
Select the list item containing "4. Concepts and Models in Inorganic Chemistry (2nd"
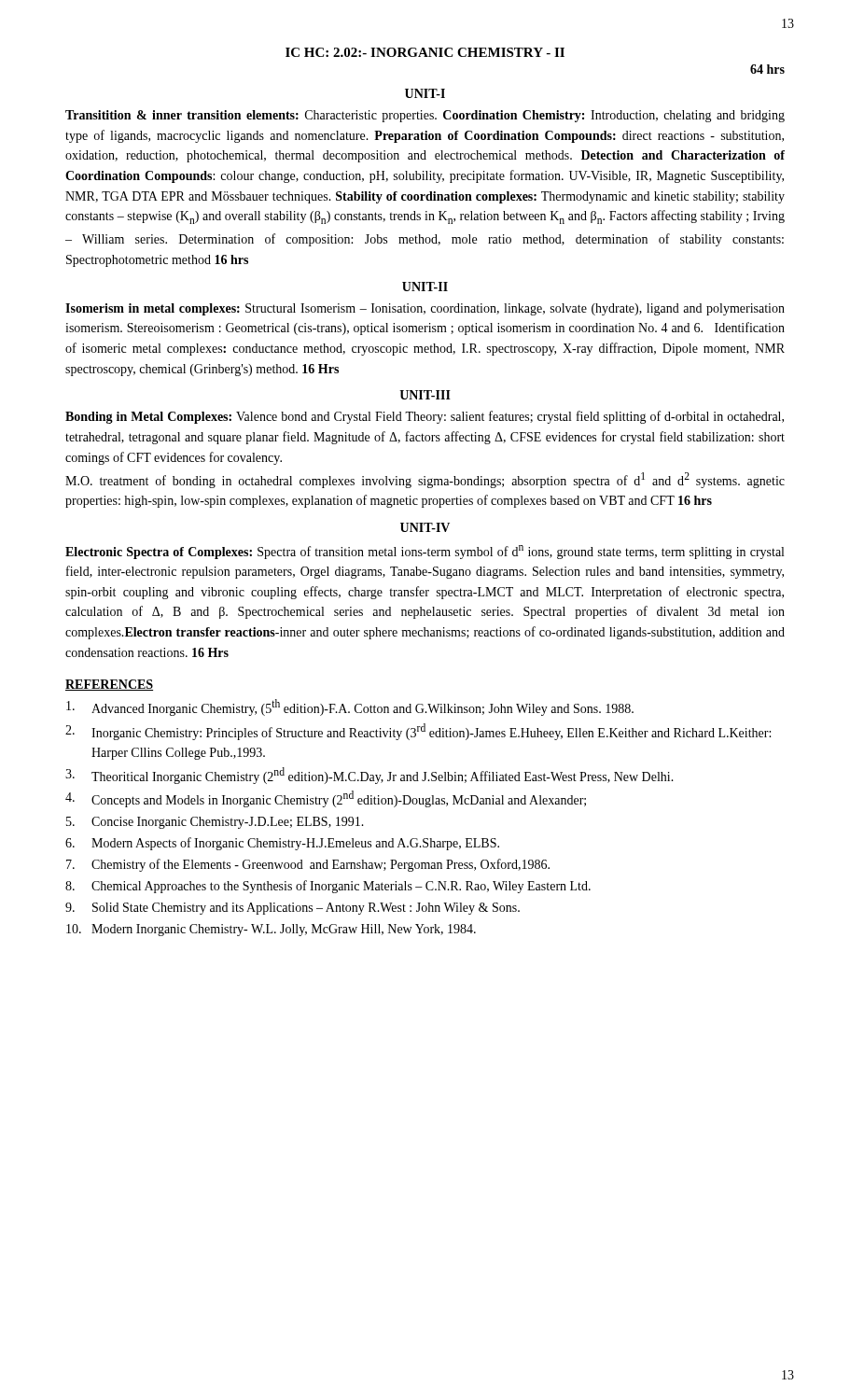click(425, 799)
